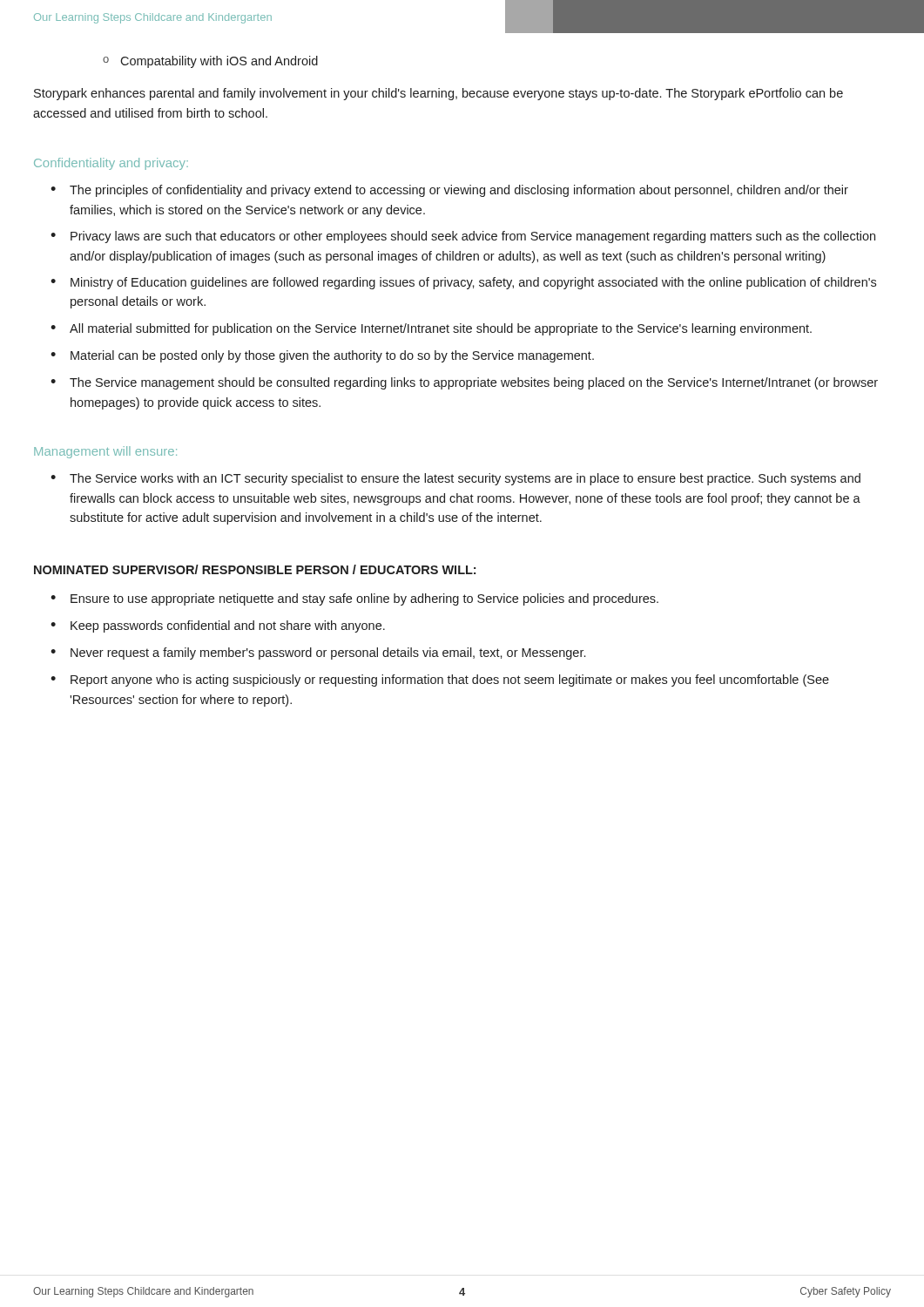Find the list item that says "• Material can be posted only by"
The image size is (924, 1307).
coord(471,356)
